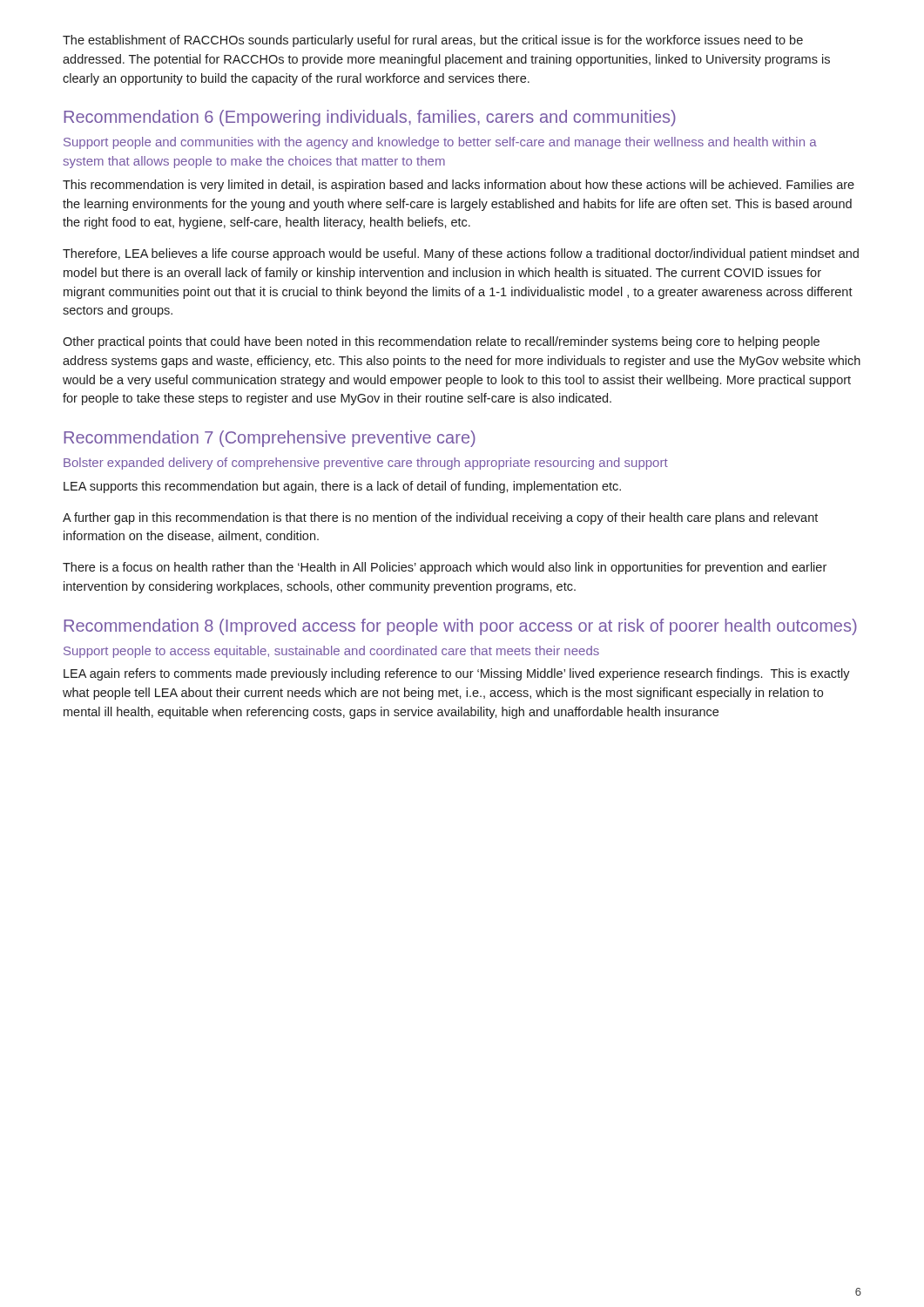Click on the text starting "Bolster expanded delivery of"
Viewport: 924px width, 1307px height.
tap(462, 463)
